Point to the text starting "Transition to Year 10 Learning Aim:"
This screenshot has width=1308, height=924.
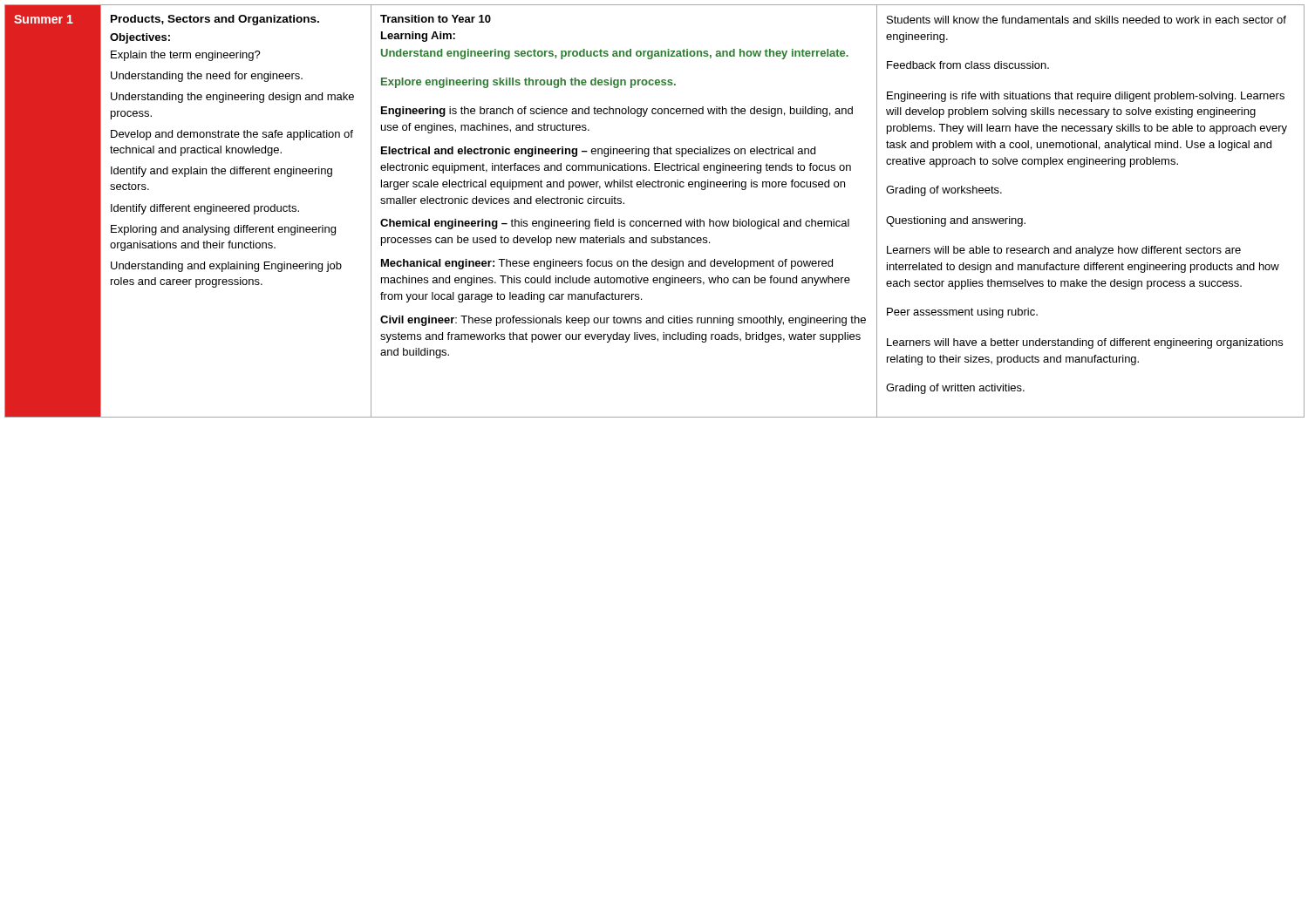click(x=624, y=187)
